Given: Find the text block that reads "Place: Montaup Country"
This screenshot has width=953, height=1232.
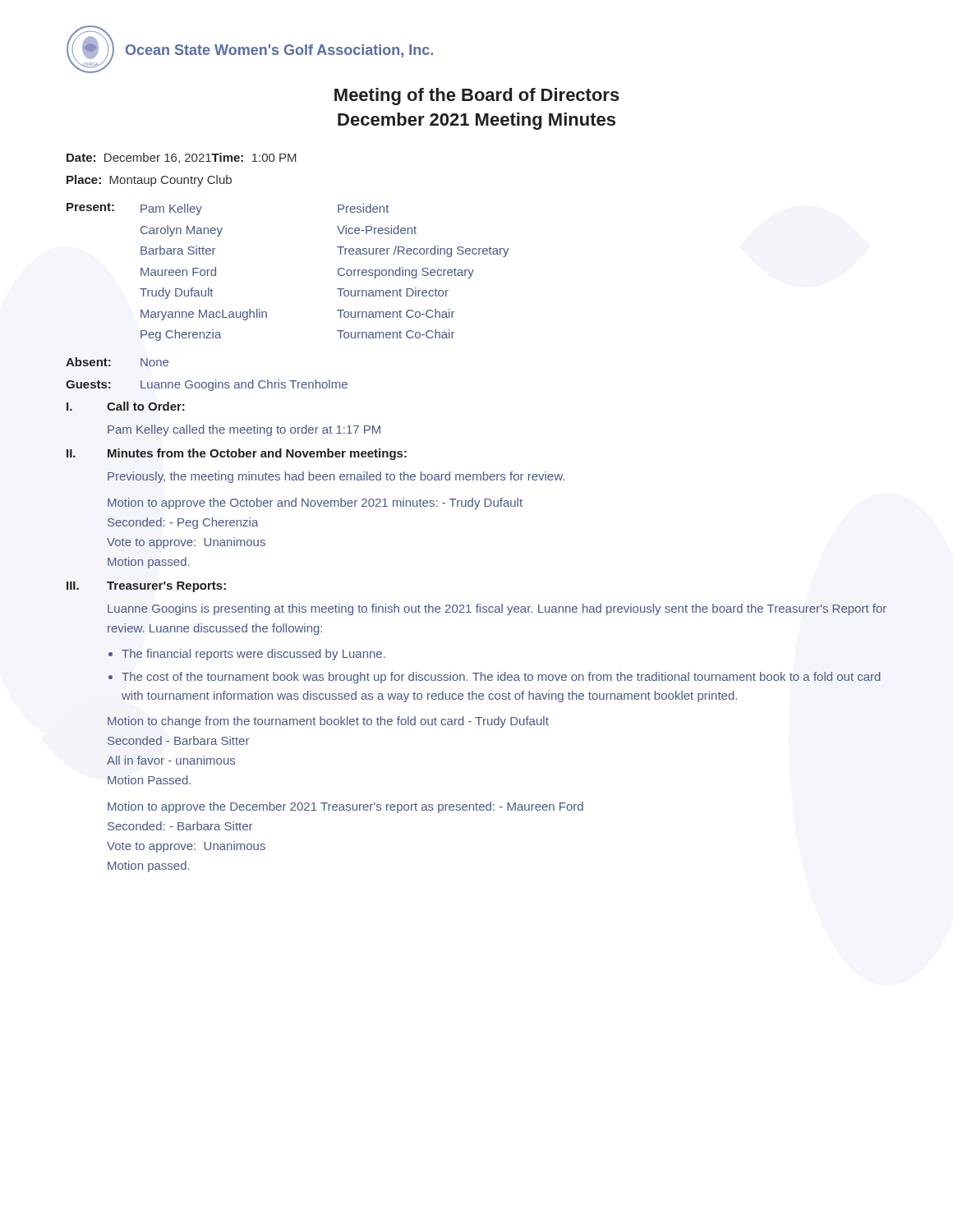Looking at the screenshot, I should [x=149, y=179].
